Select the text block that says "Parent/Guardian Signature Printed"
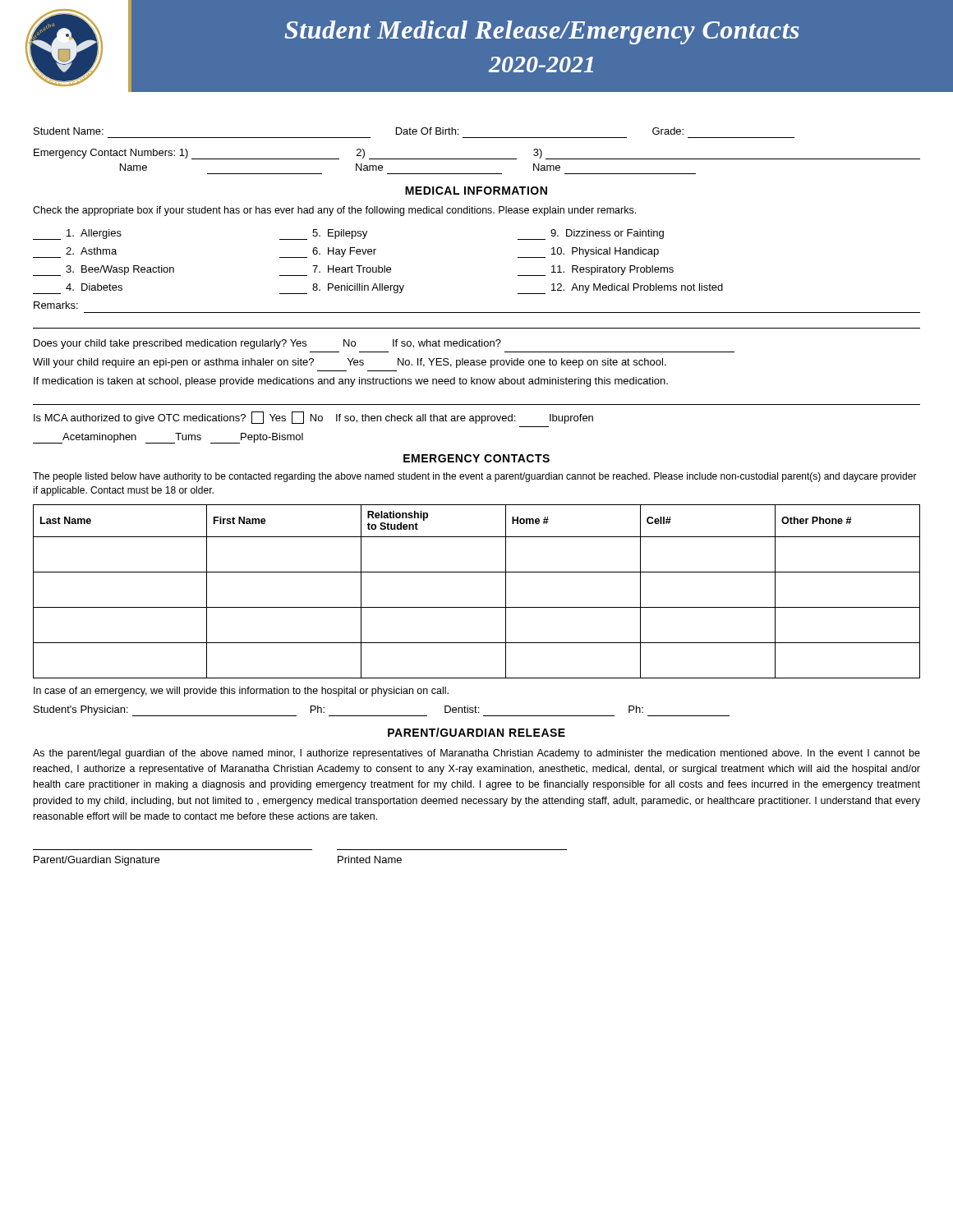This screenshot has width=953, height=1232. tap(476, 851)
